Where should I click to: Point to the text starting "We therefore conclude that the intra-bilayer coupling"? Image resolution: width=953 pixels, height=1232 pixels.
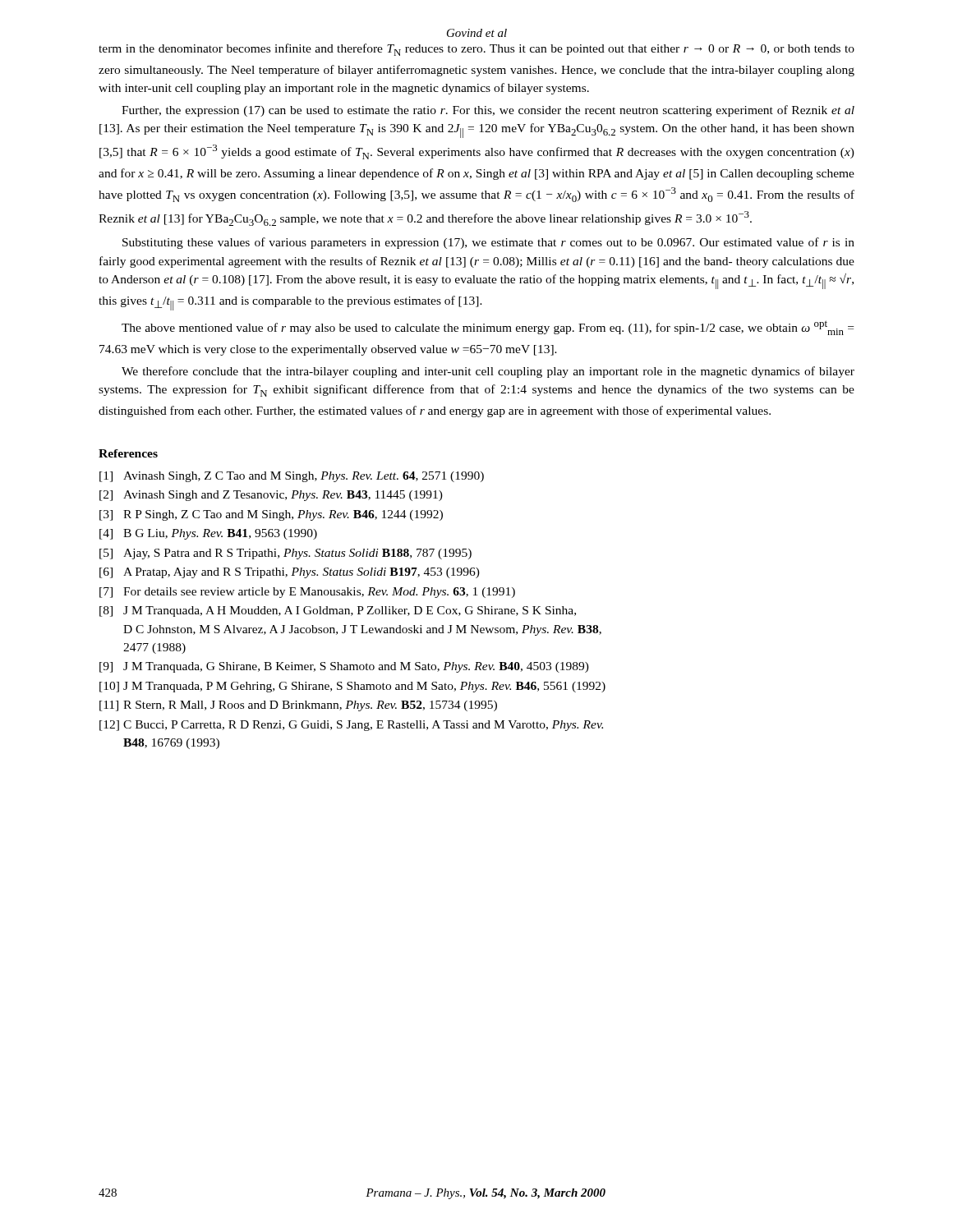pos(476,391)
